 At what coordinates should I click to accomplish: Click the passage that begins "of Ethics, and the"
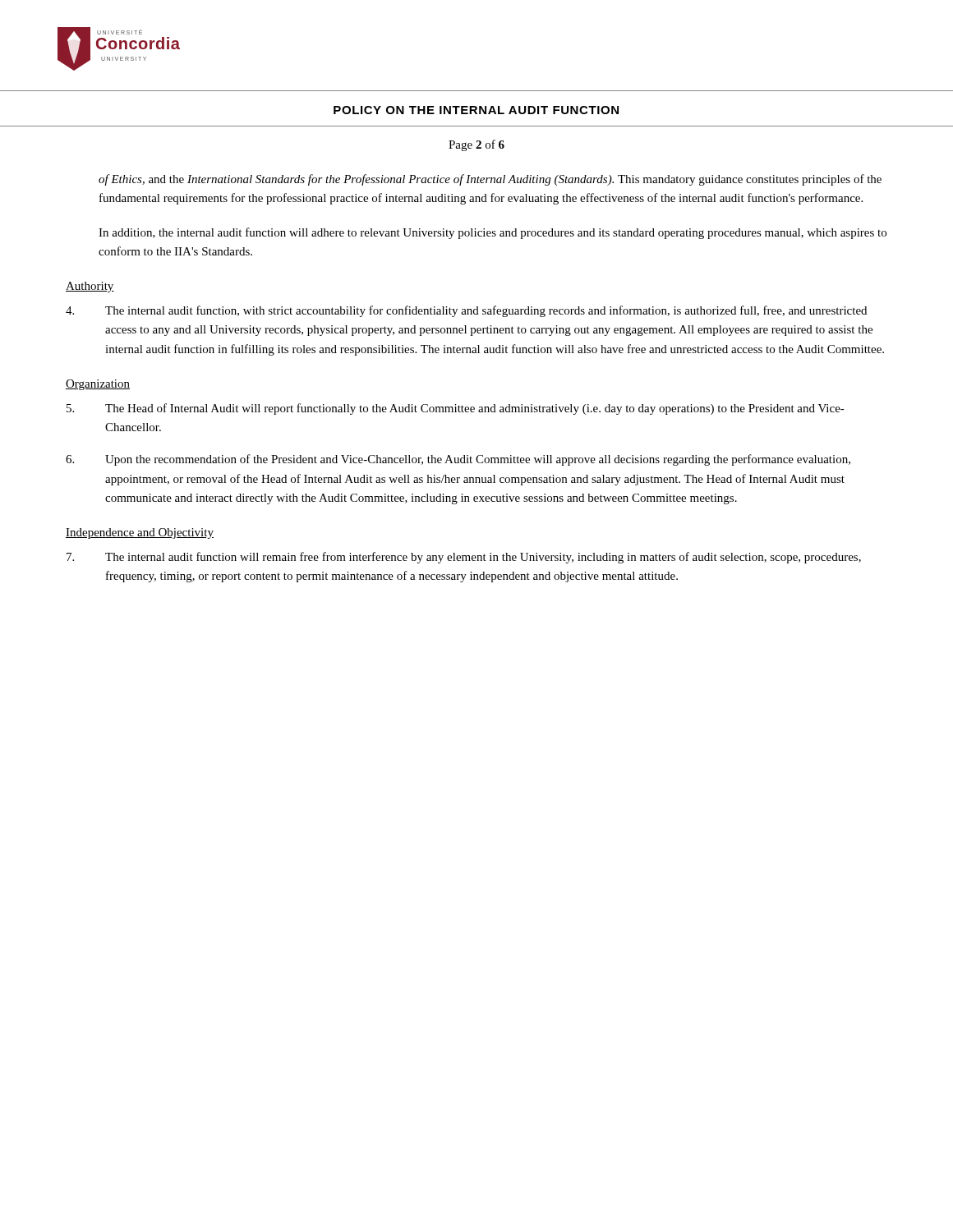coord(490,189)
